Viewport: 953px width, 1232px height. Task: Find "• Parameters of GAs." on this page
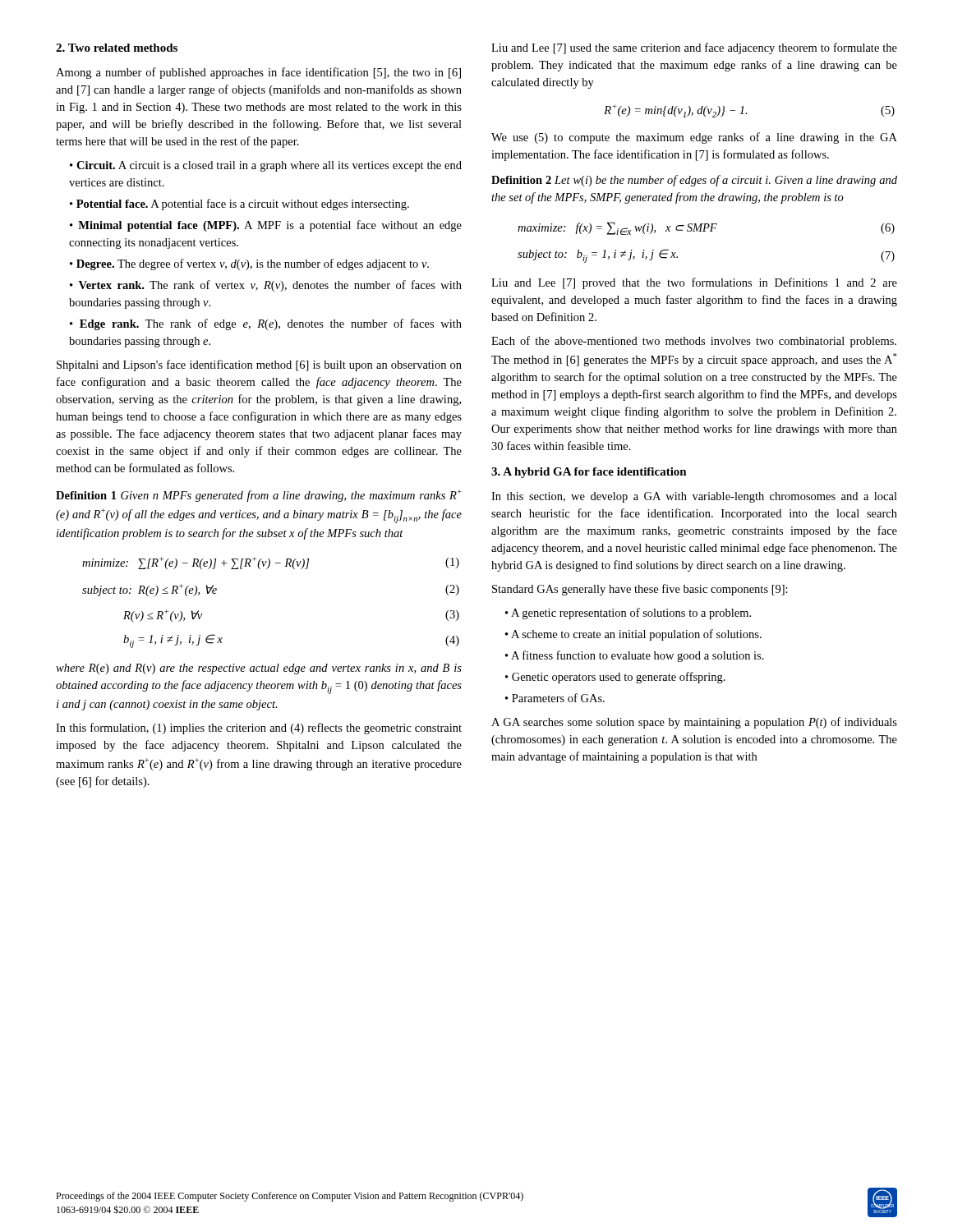point(555,698)
